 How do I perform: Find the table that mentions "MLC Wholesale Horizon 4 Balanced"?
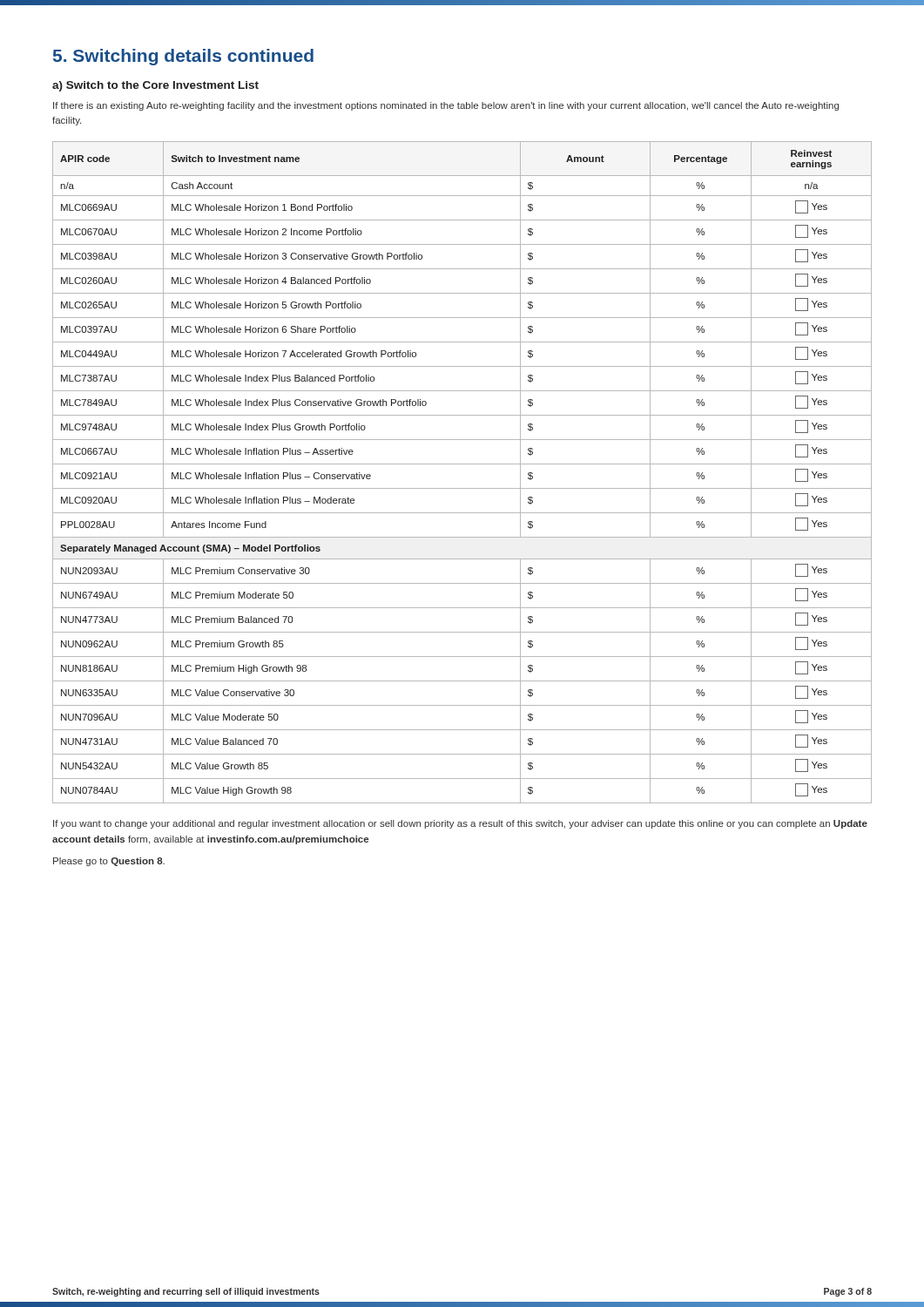pyautogui.click(x=462, y=472)
